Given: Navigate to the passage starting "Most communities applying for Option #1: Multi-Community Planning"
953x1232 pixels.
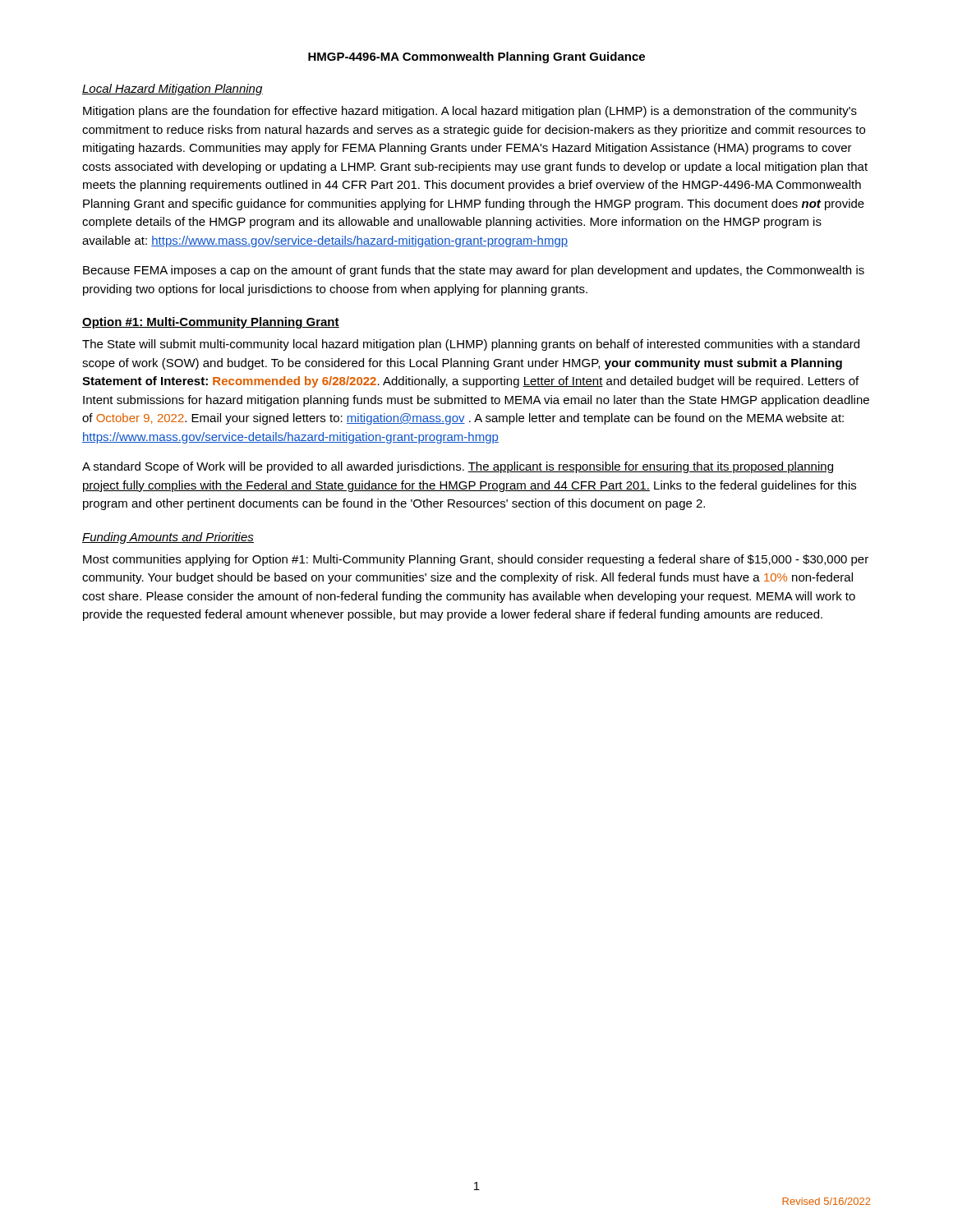Looking at the screenshot, I should coord(475,586).
